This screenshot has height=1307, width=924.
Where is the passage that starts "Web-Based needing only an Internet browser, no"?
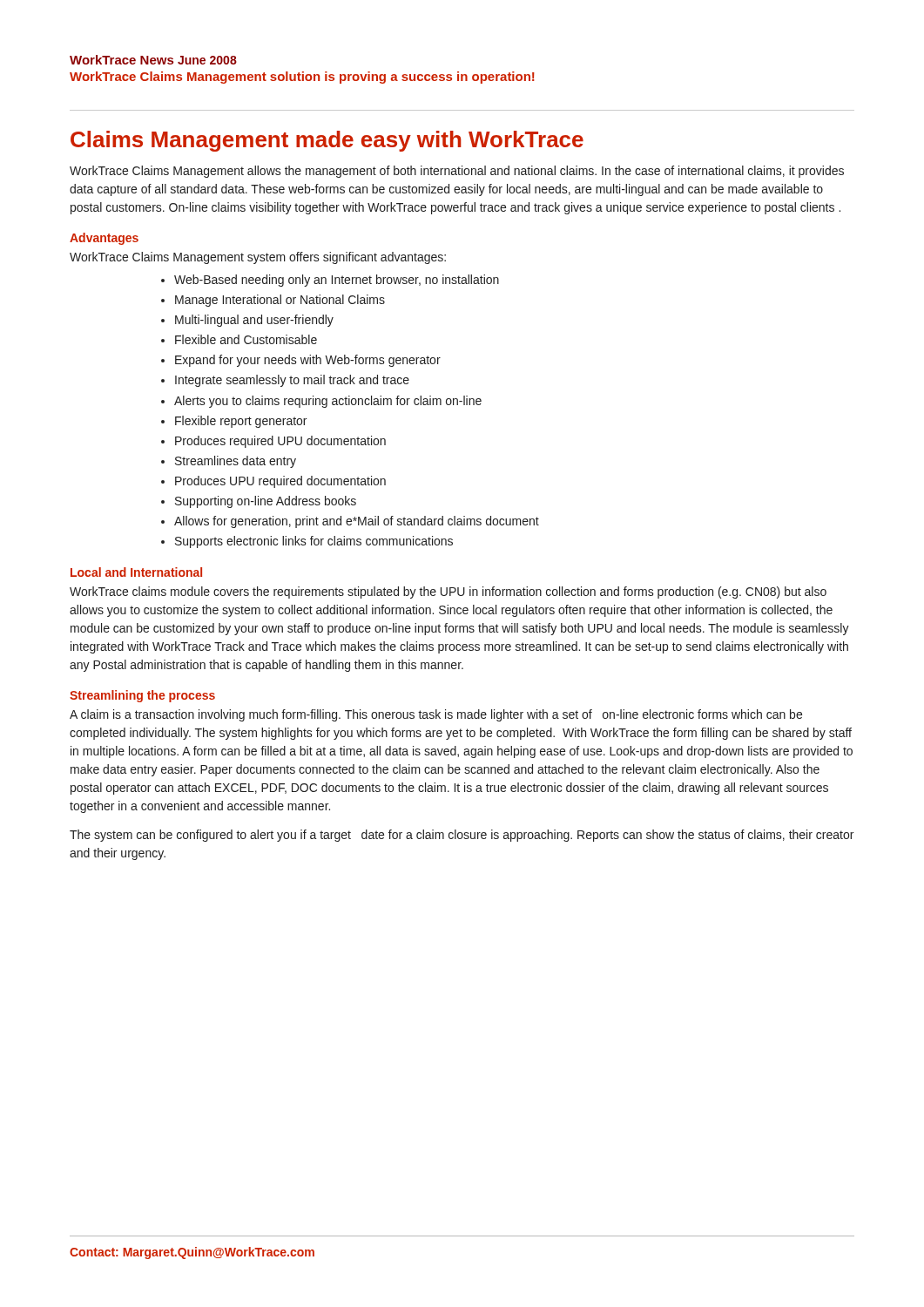(x=337, y=280)
